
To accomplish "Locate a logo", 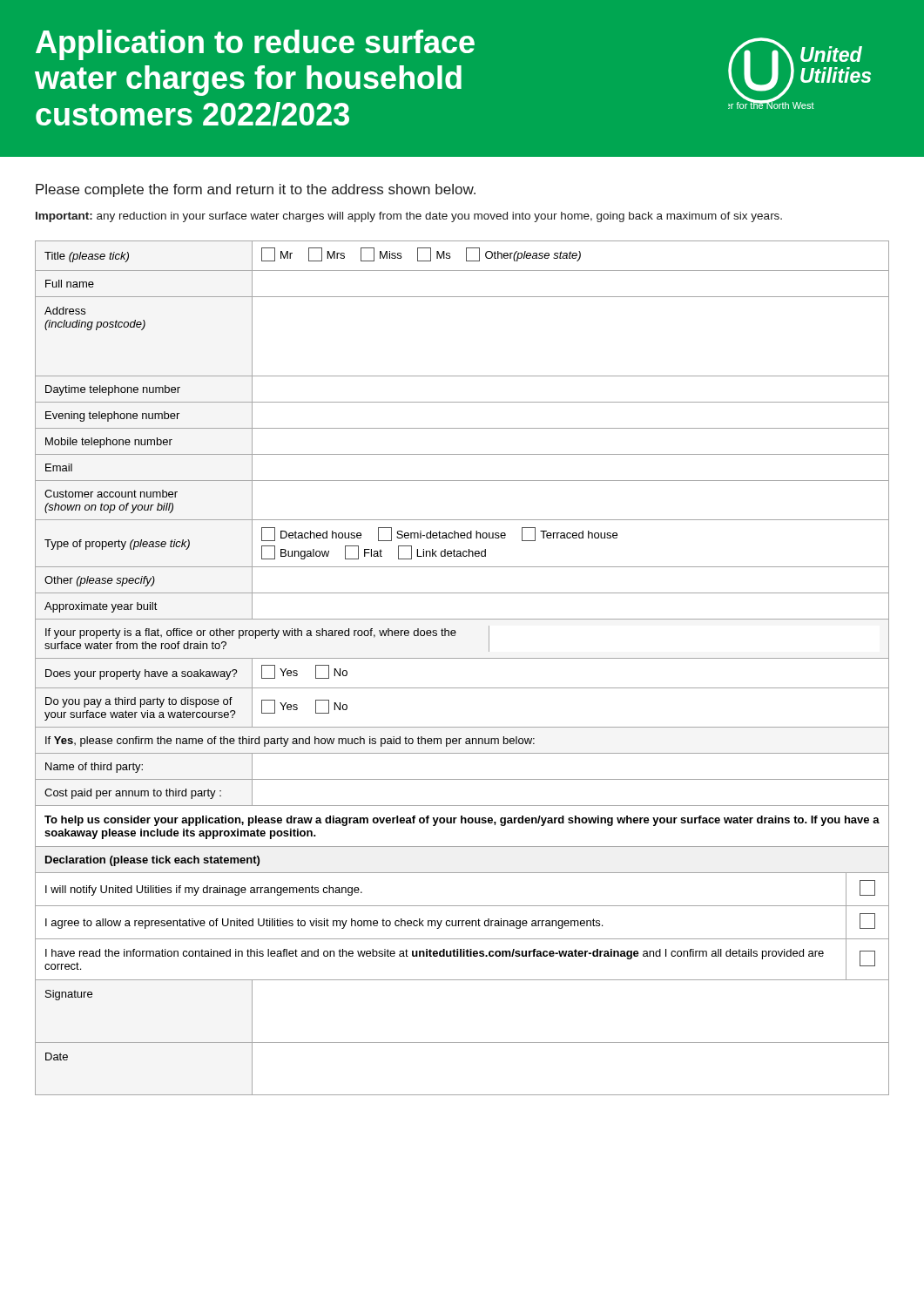I will coord(809,78).
